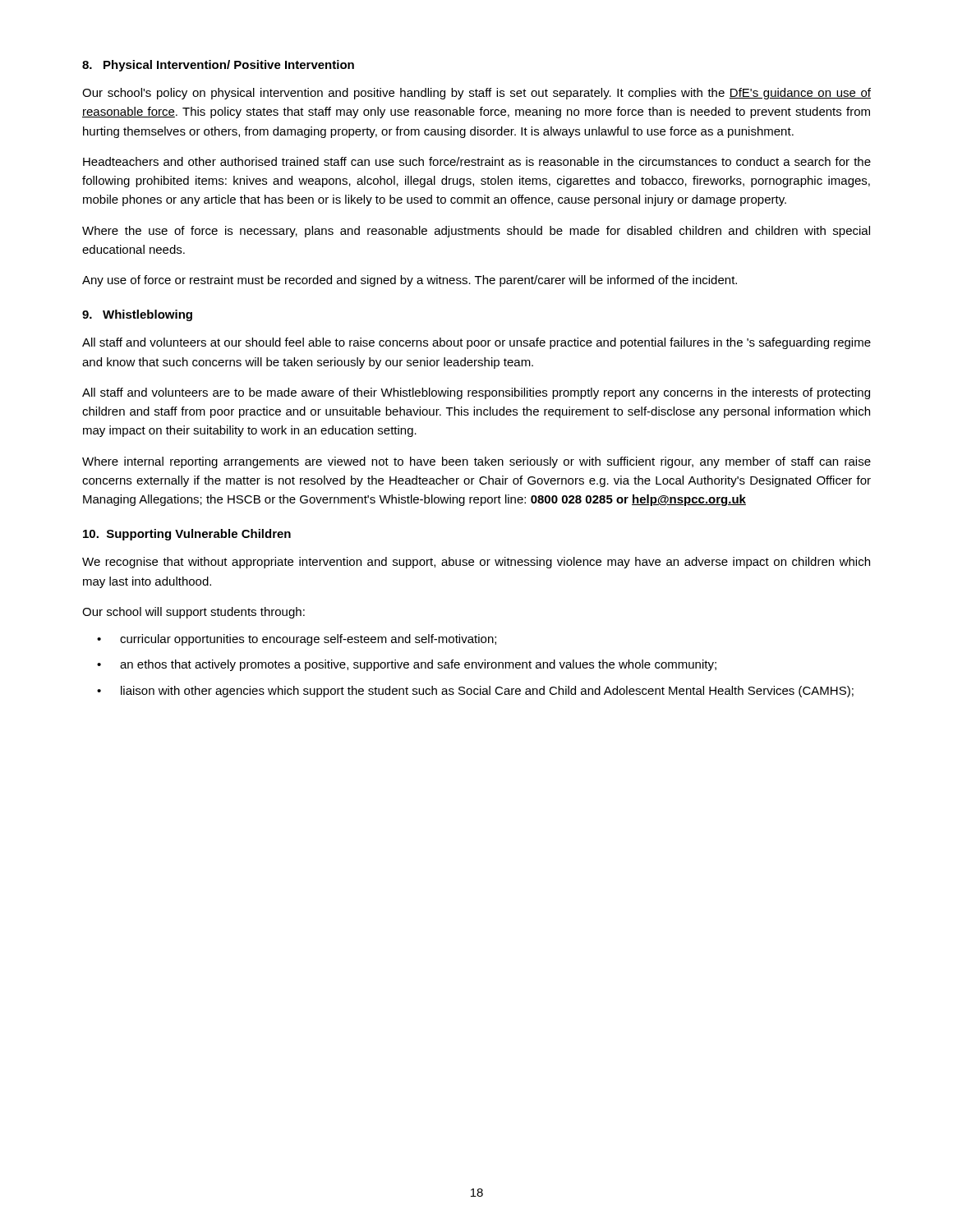Click on the text block with the text "Any use of force"
The height and width of the screenshot is (1232, 953).
[x=410, y=280]
